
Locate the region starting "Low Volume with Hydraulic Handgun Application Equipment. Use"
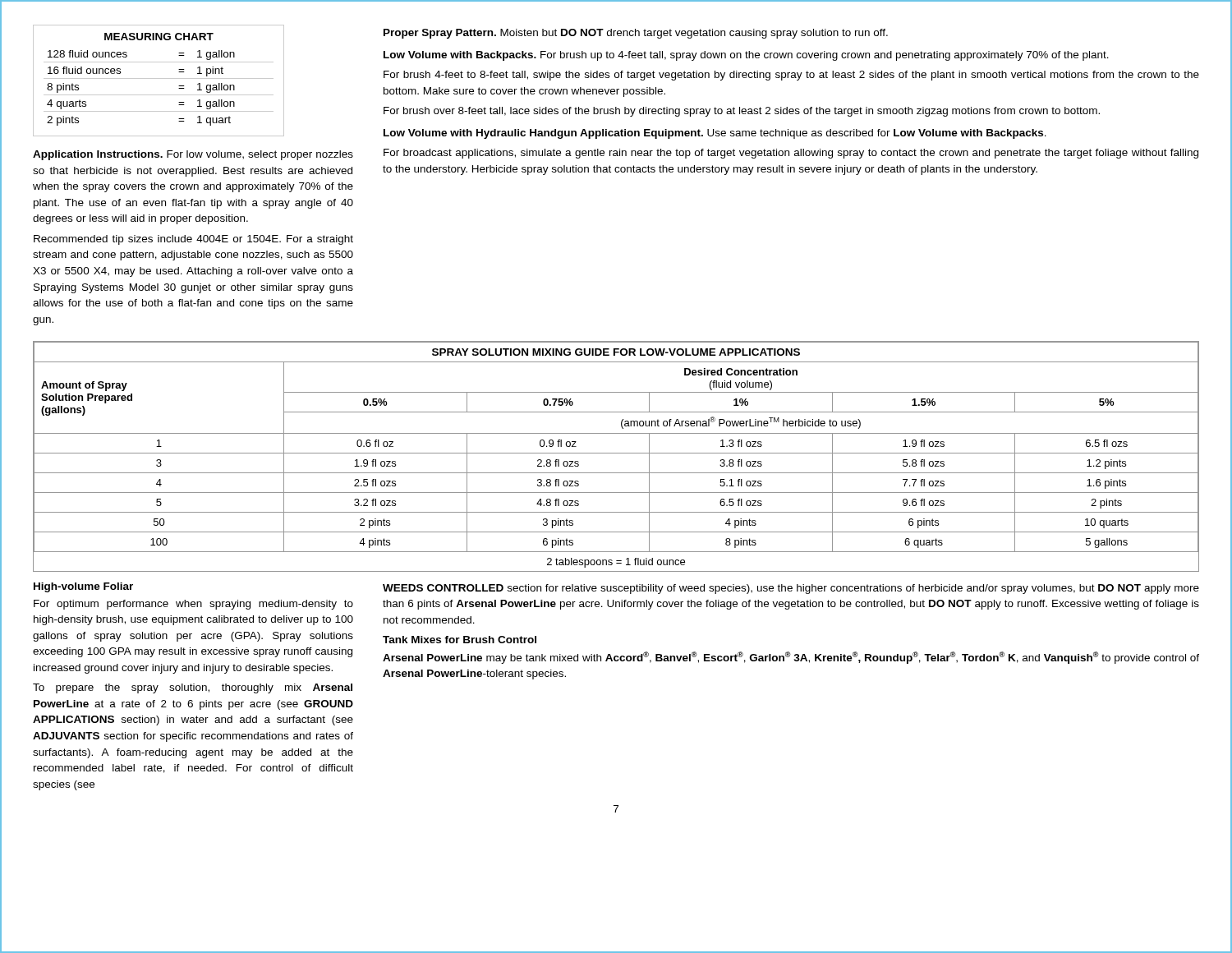pyautogui.click(x=791, y=151)
